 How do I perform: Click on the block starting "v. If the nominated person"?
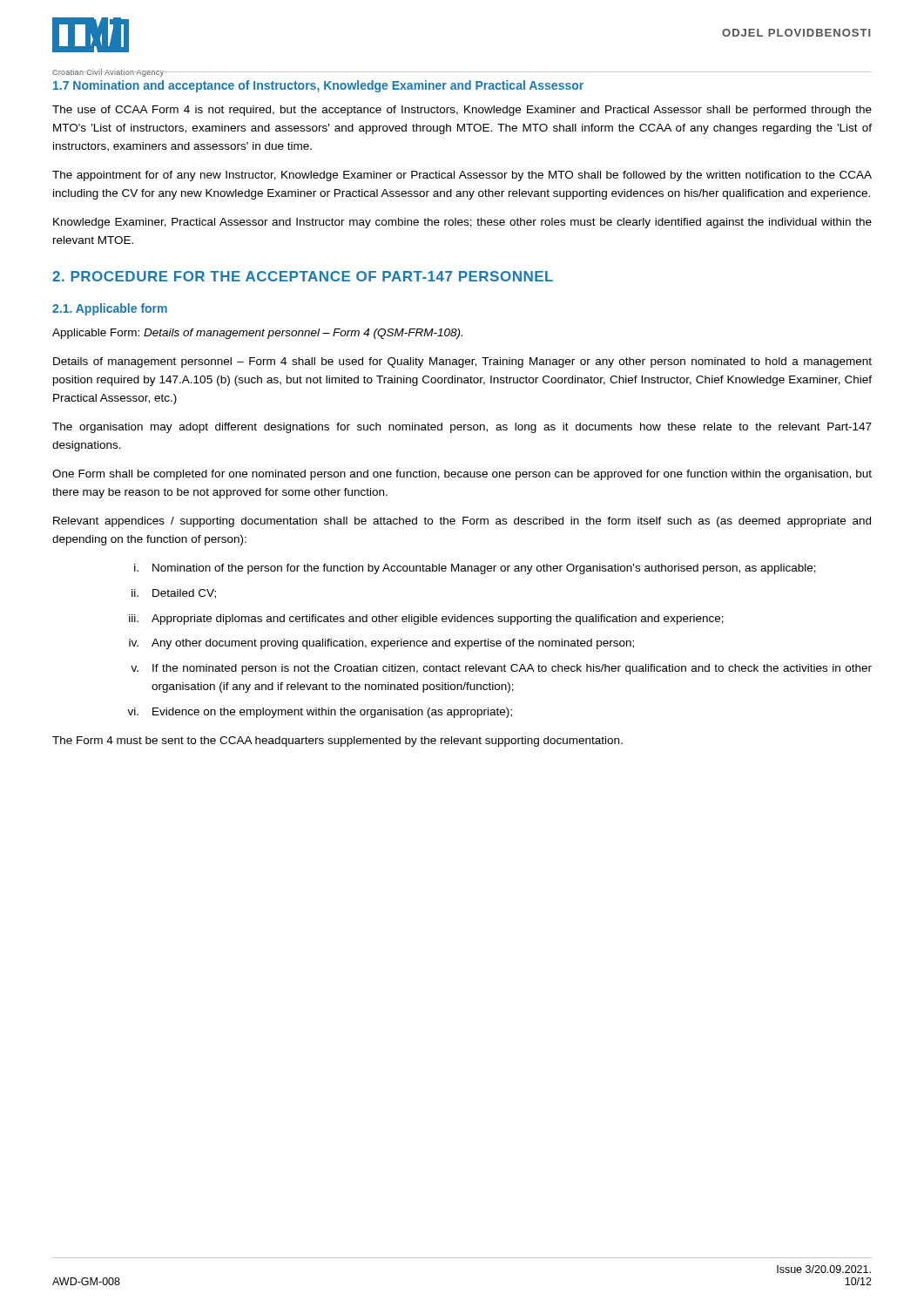488,678
